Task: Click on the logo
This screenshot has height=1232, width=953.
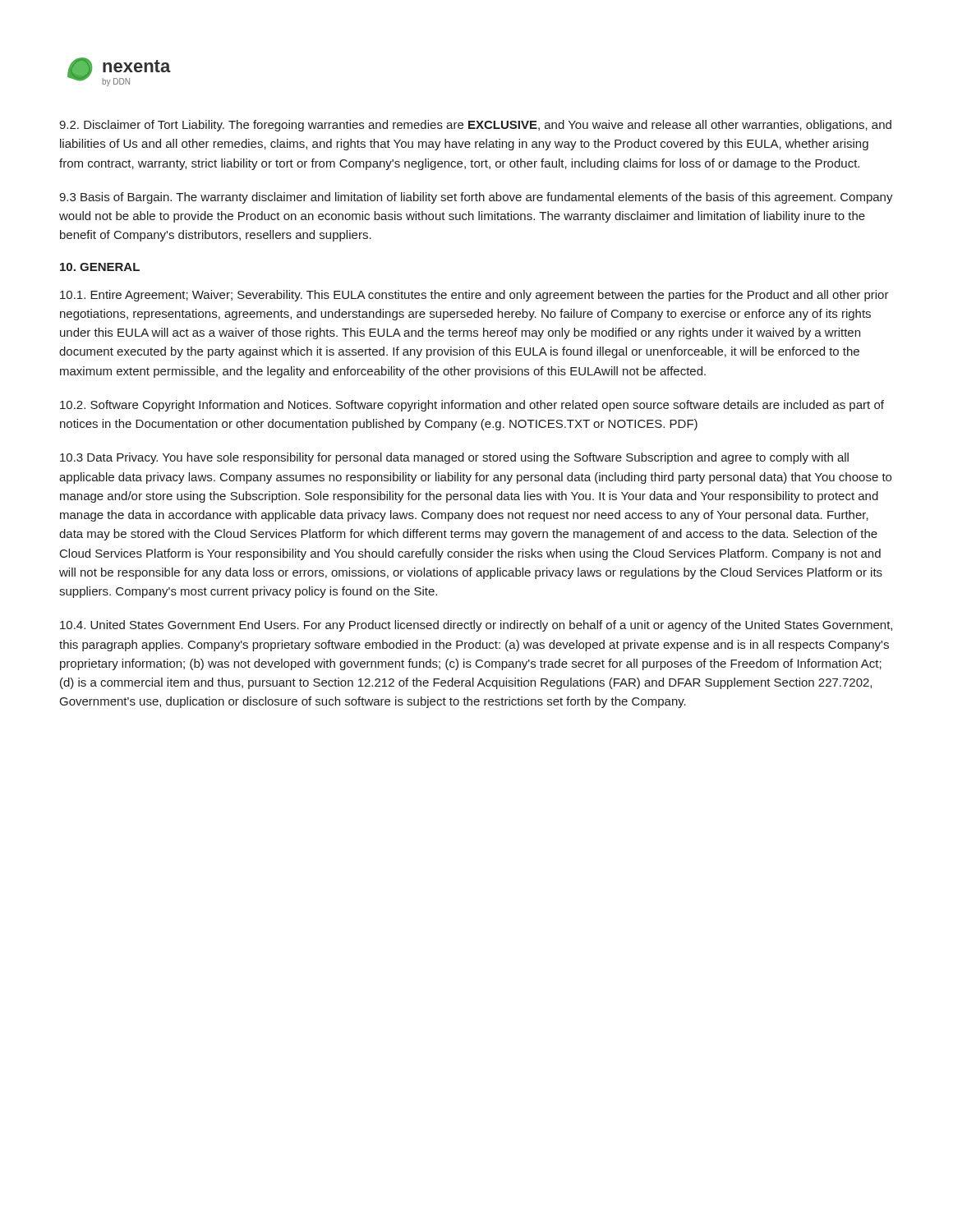Action: [476, 71]
